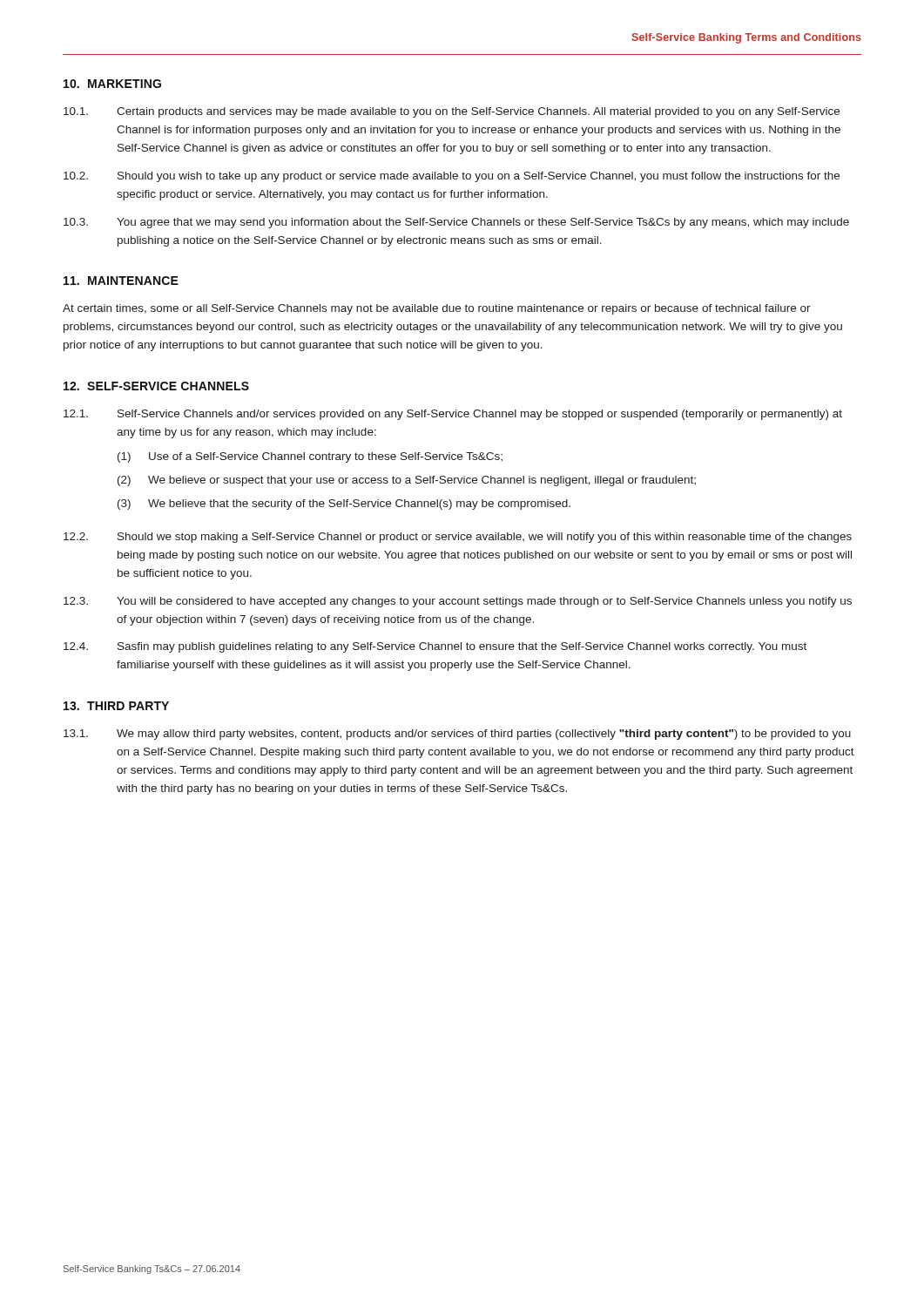Locate the text block starting "13. THIRD PARTY"

(x=116, y=706)
